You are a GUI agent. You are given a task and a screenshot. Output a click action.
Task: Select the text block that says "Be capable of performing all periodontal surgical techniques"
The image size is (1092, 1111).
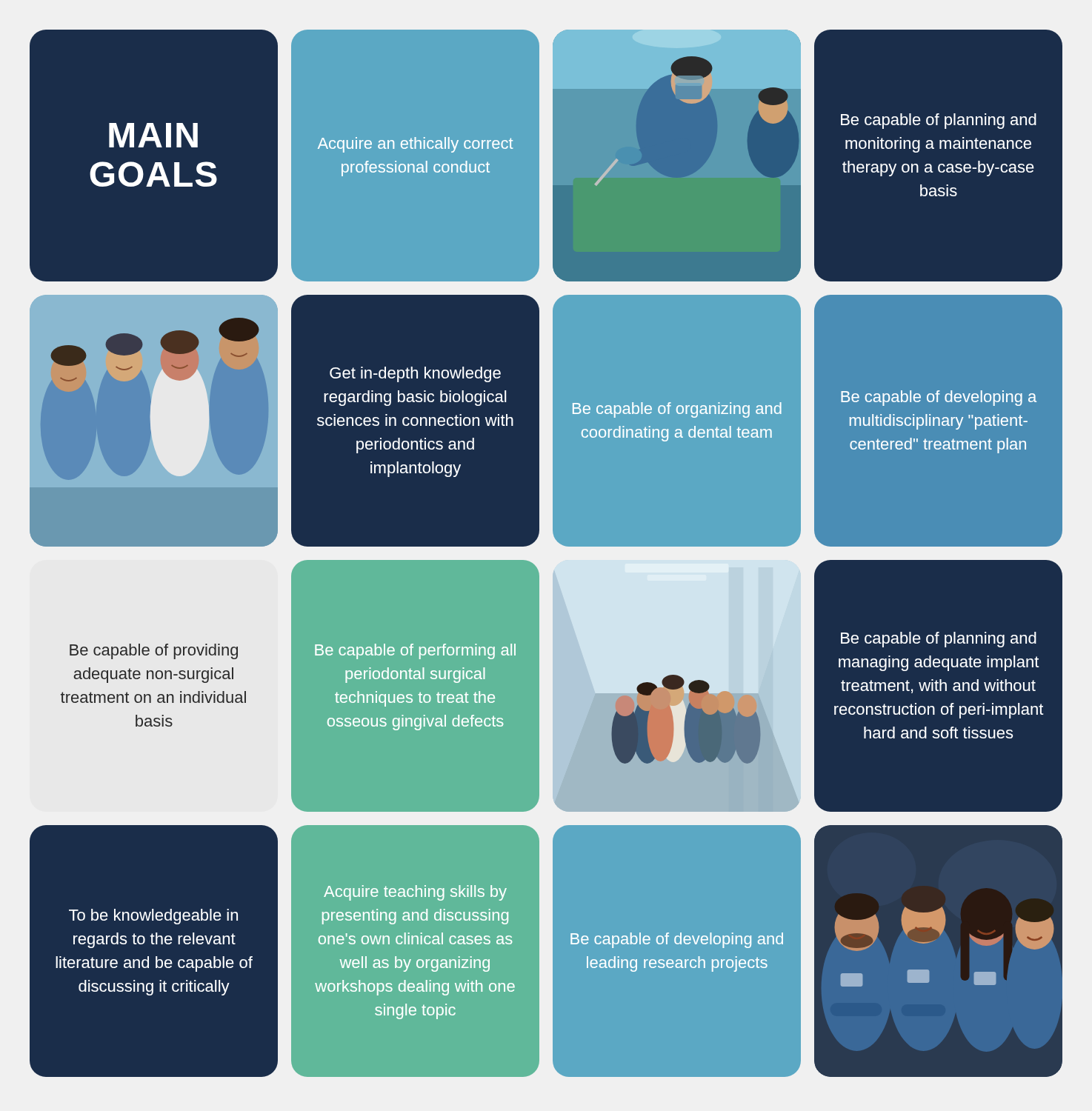pos(415,686)
